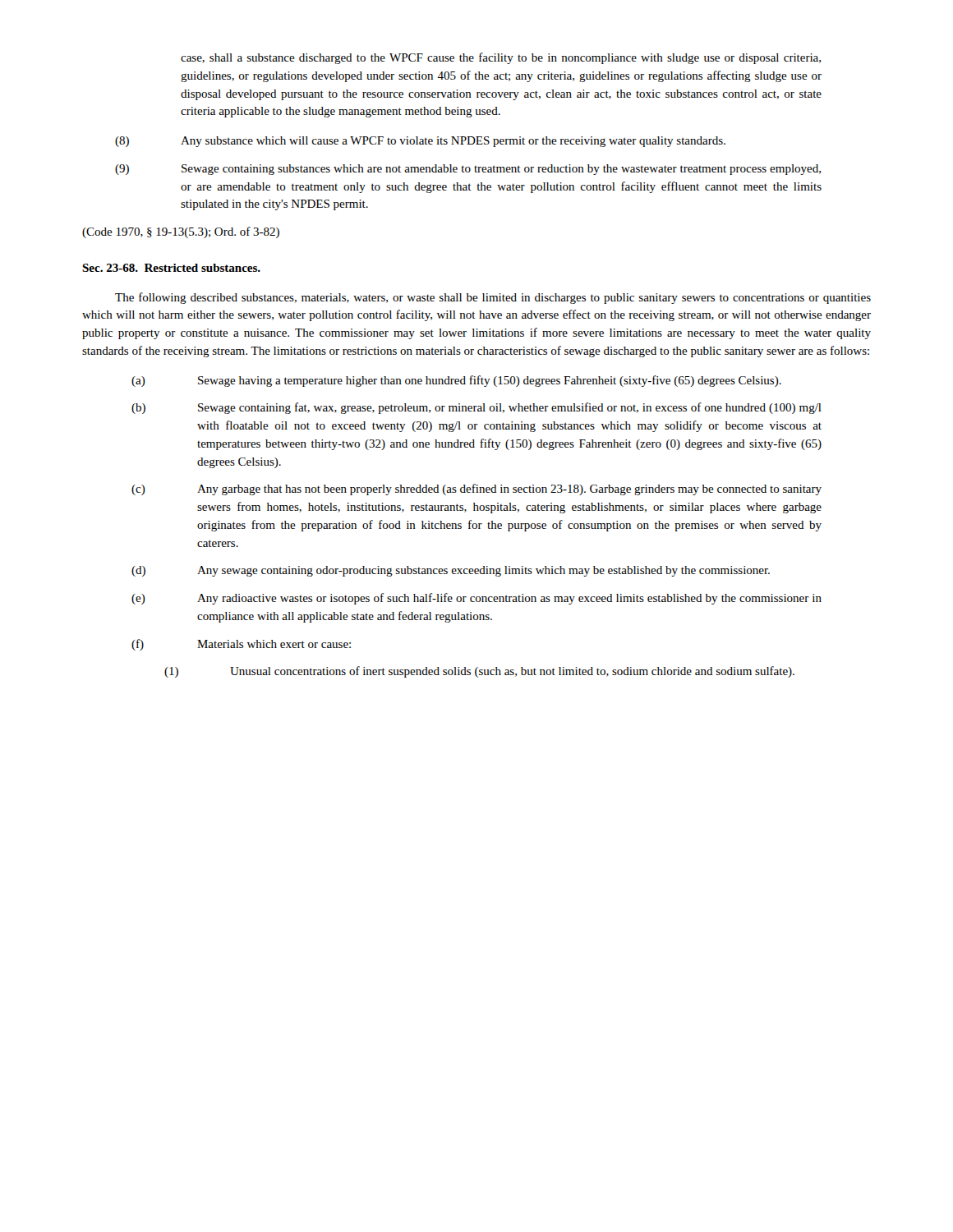Screen dimensions: 1232x953
Task: Point to the region starting "(f) Materials which"
Action: point(241,645)
